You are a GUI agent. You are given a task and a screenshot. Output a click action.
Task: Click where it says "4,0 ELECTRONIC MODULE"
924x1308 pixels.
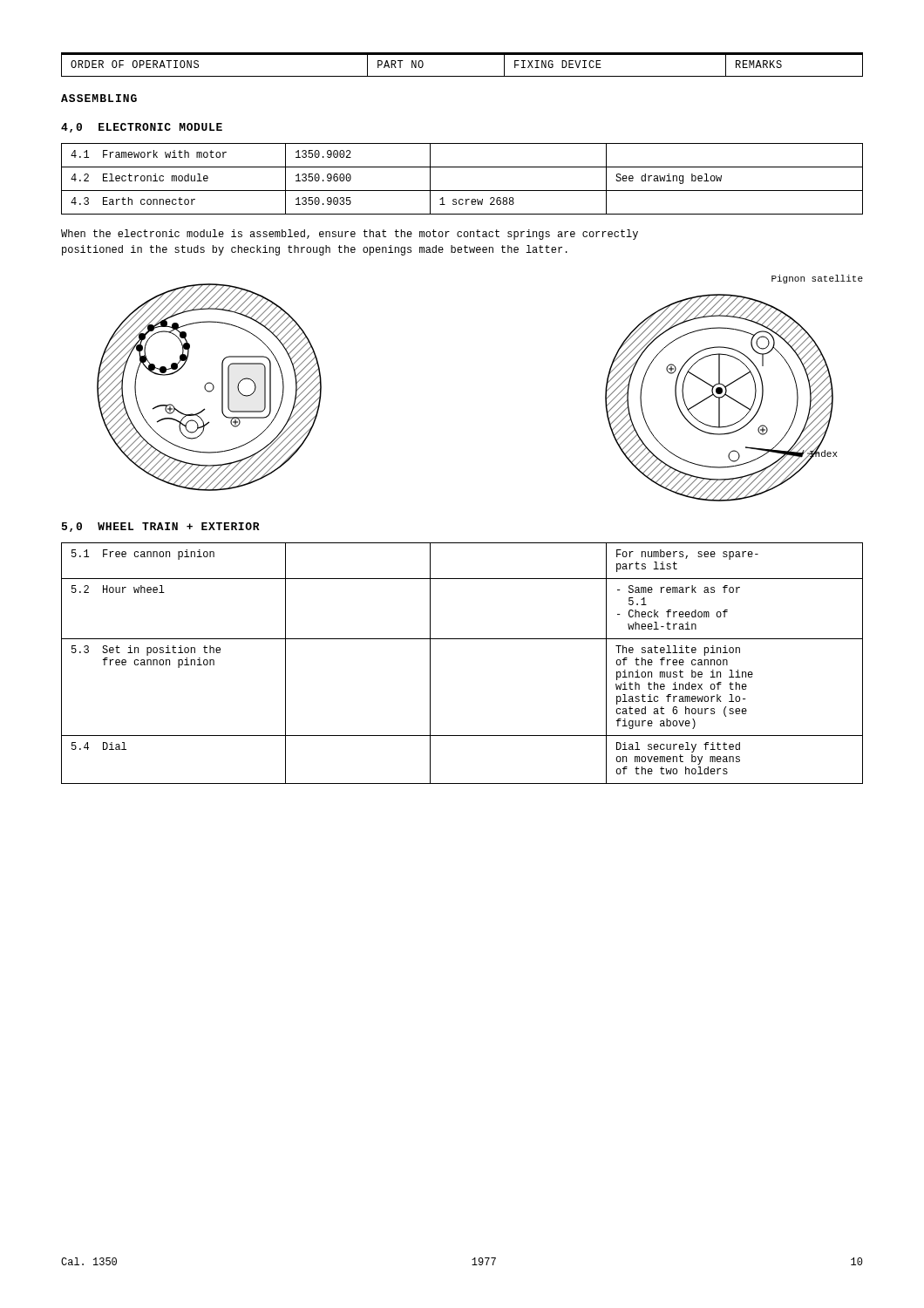point(142,128)
